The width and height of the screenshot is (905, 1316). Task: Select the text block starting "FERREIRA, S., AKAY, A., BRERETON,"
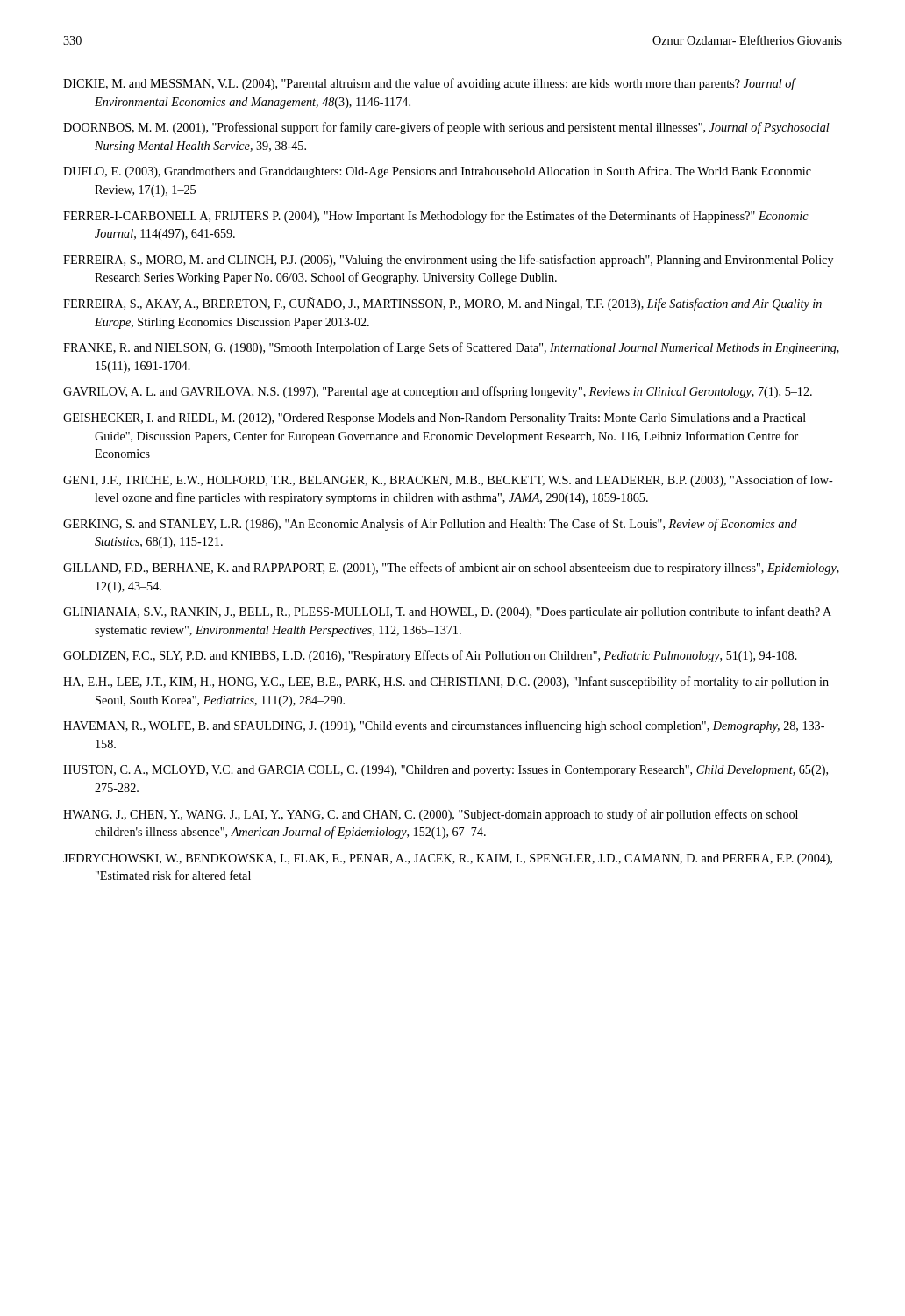point(452,313)
